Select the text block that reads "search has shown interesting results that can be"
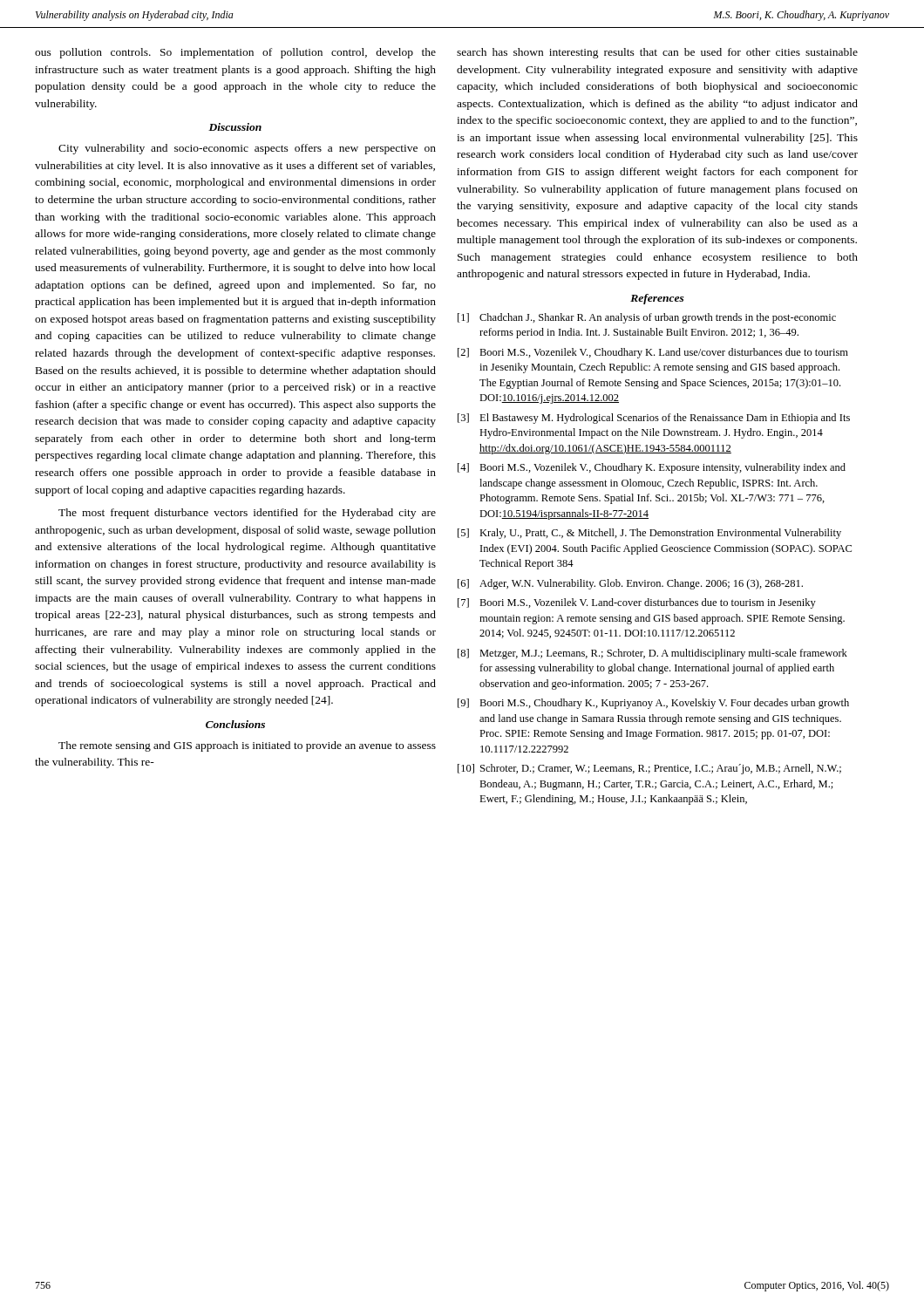Image resolution: width=924 pixels, height=1308 pixels. coord(657,163)
